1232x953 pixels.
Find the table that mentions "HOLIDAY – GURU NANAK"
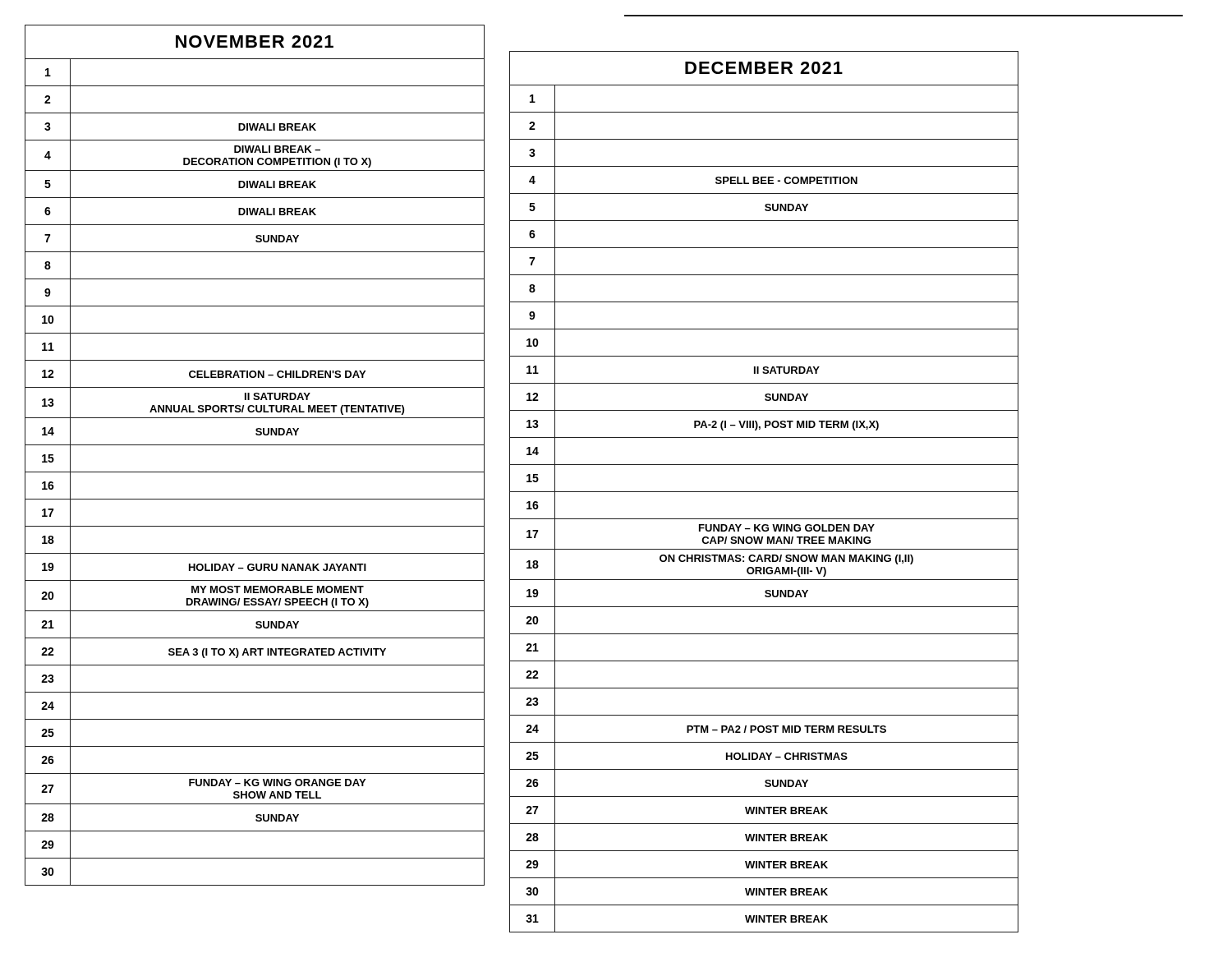(255, 455)
